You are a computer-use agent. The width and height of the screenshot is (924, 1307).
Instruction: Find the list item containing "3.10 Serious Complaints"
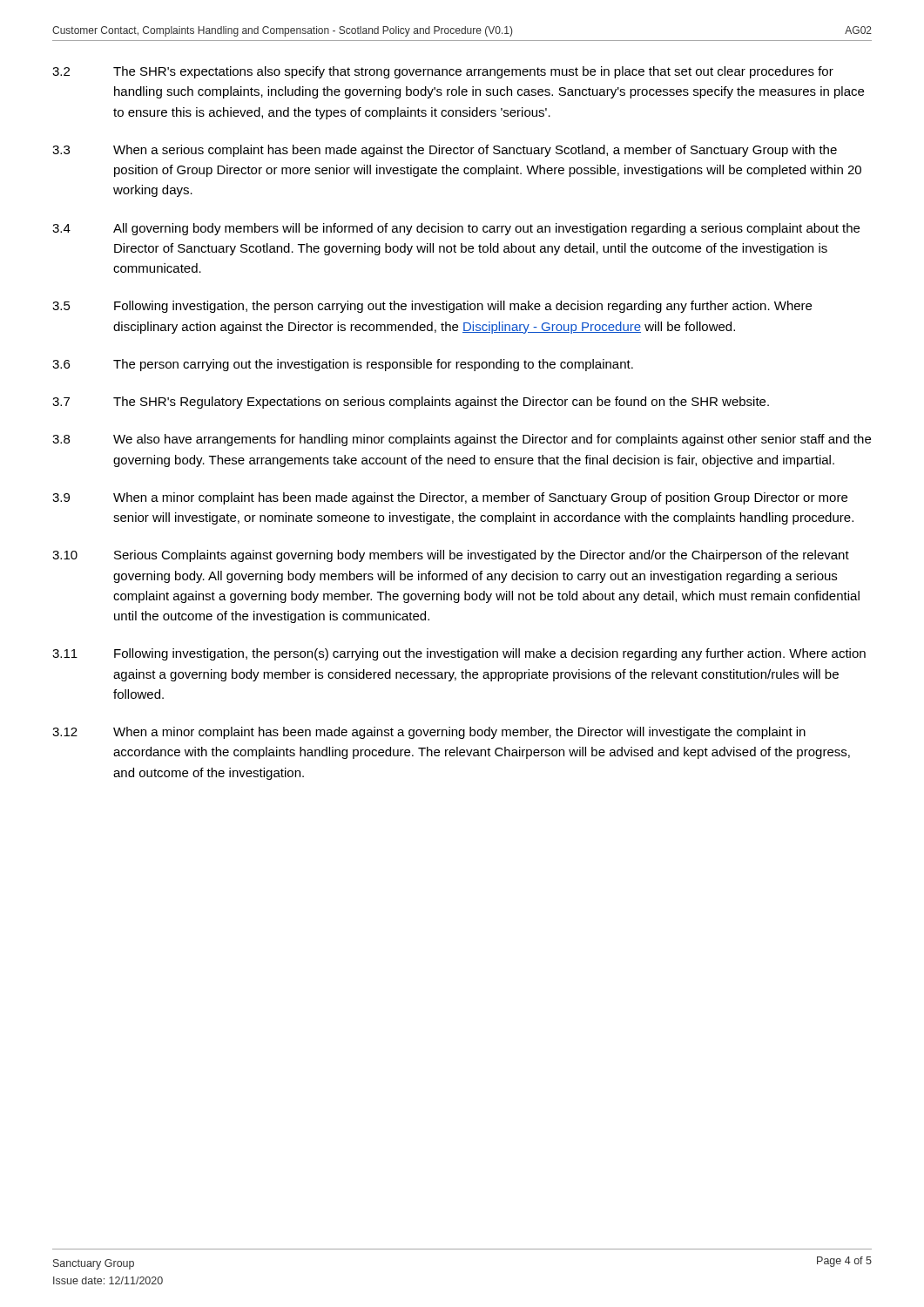coord(462,585)
